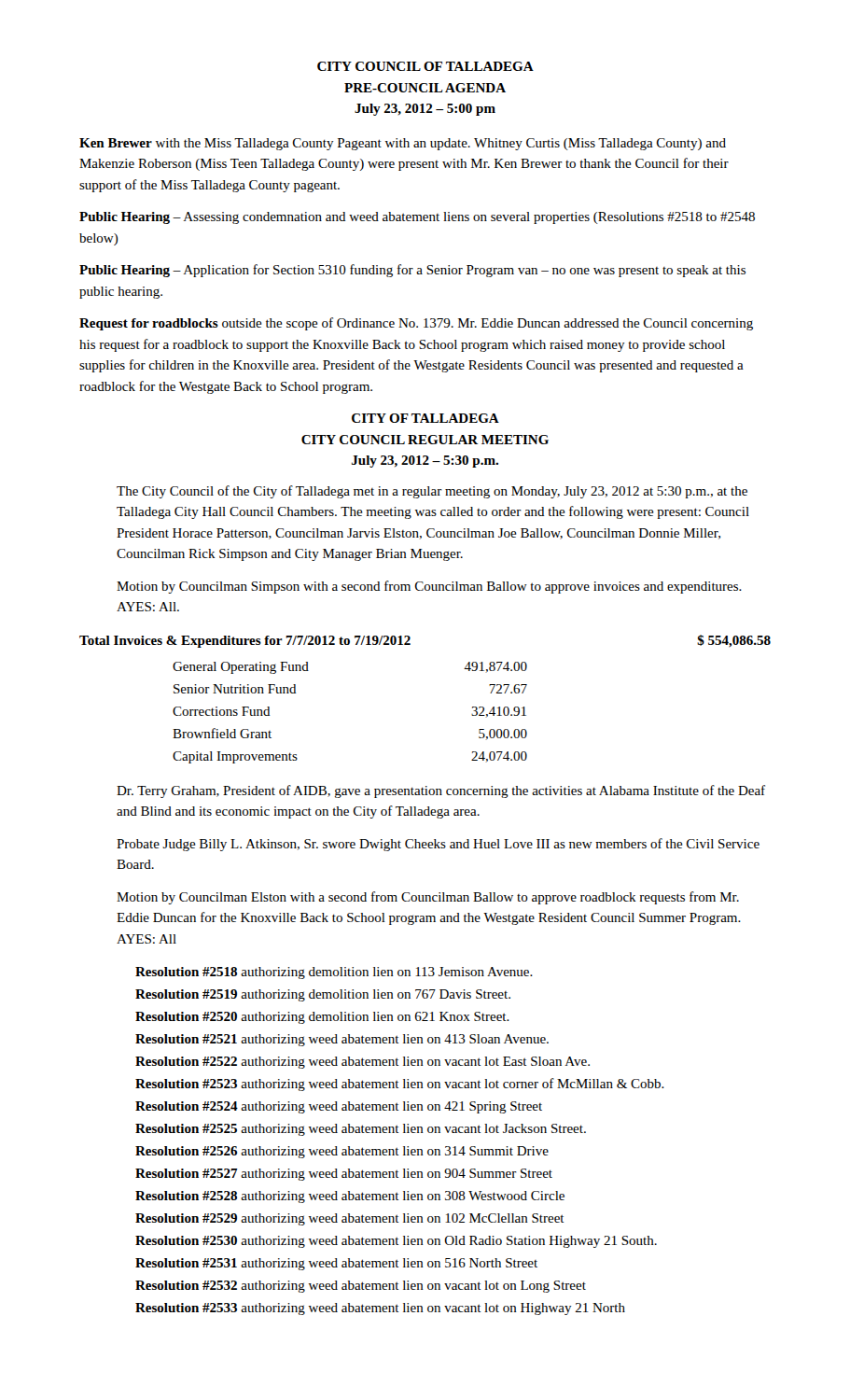Where is the passage that starts "Resolution #2518 authorizing demolition lien on 113 Jemison"?
850x1400 pixels.
[x=334, y=972]
